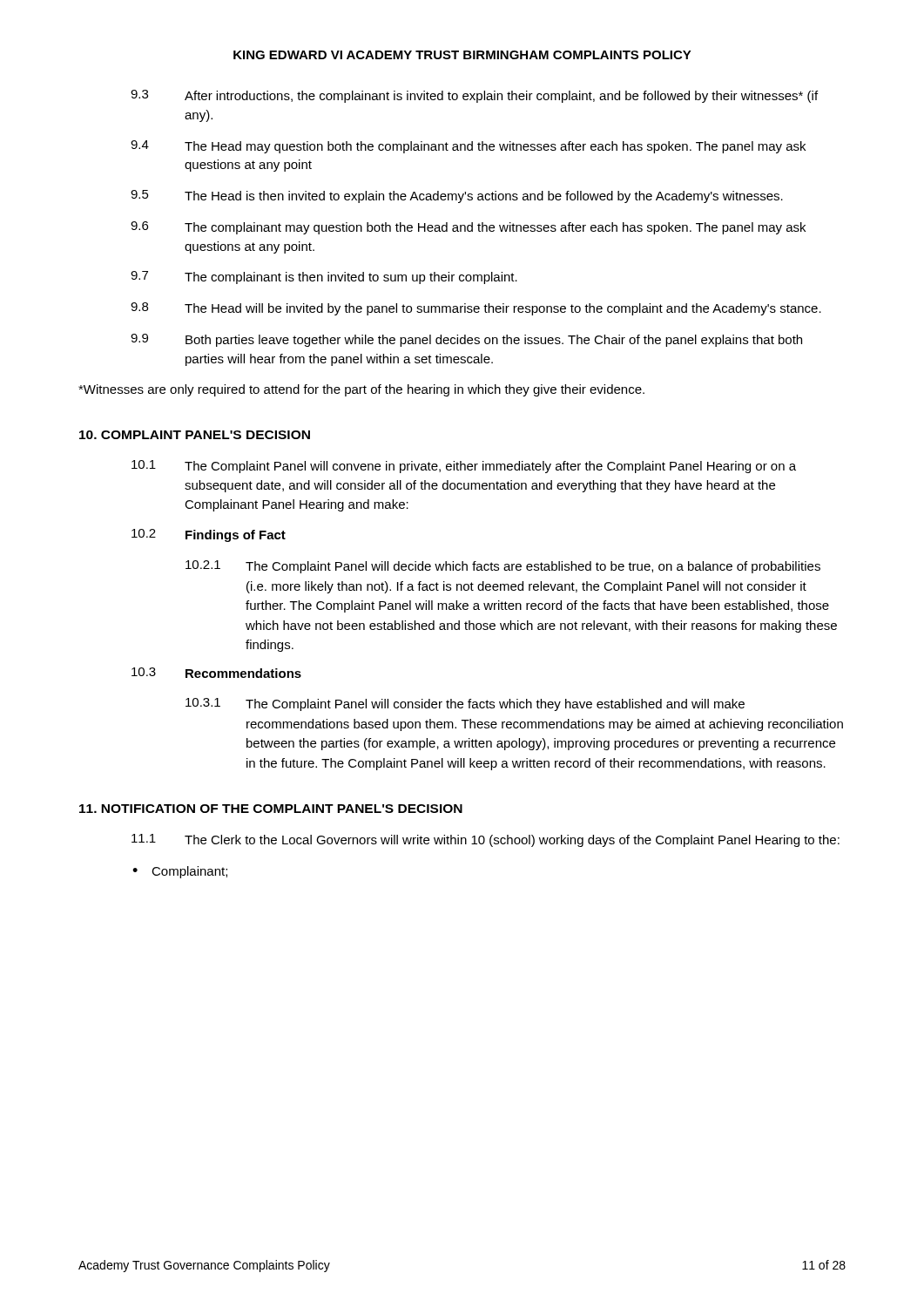Select the region starting "9.5 The Head is then invited to"

coord(488,196)
